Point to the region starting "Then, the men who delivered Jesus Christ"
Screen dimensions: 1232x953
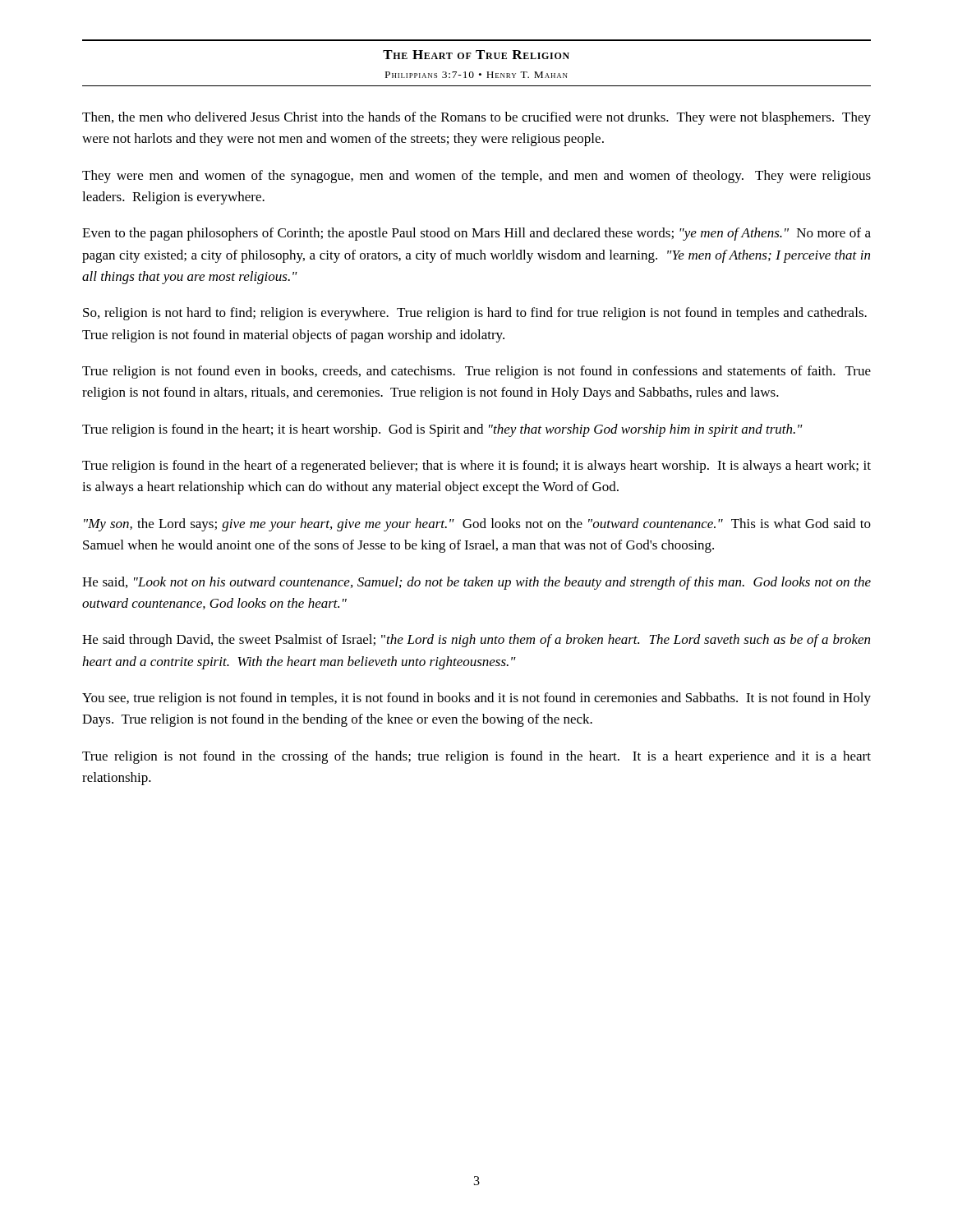click(476, 128)
